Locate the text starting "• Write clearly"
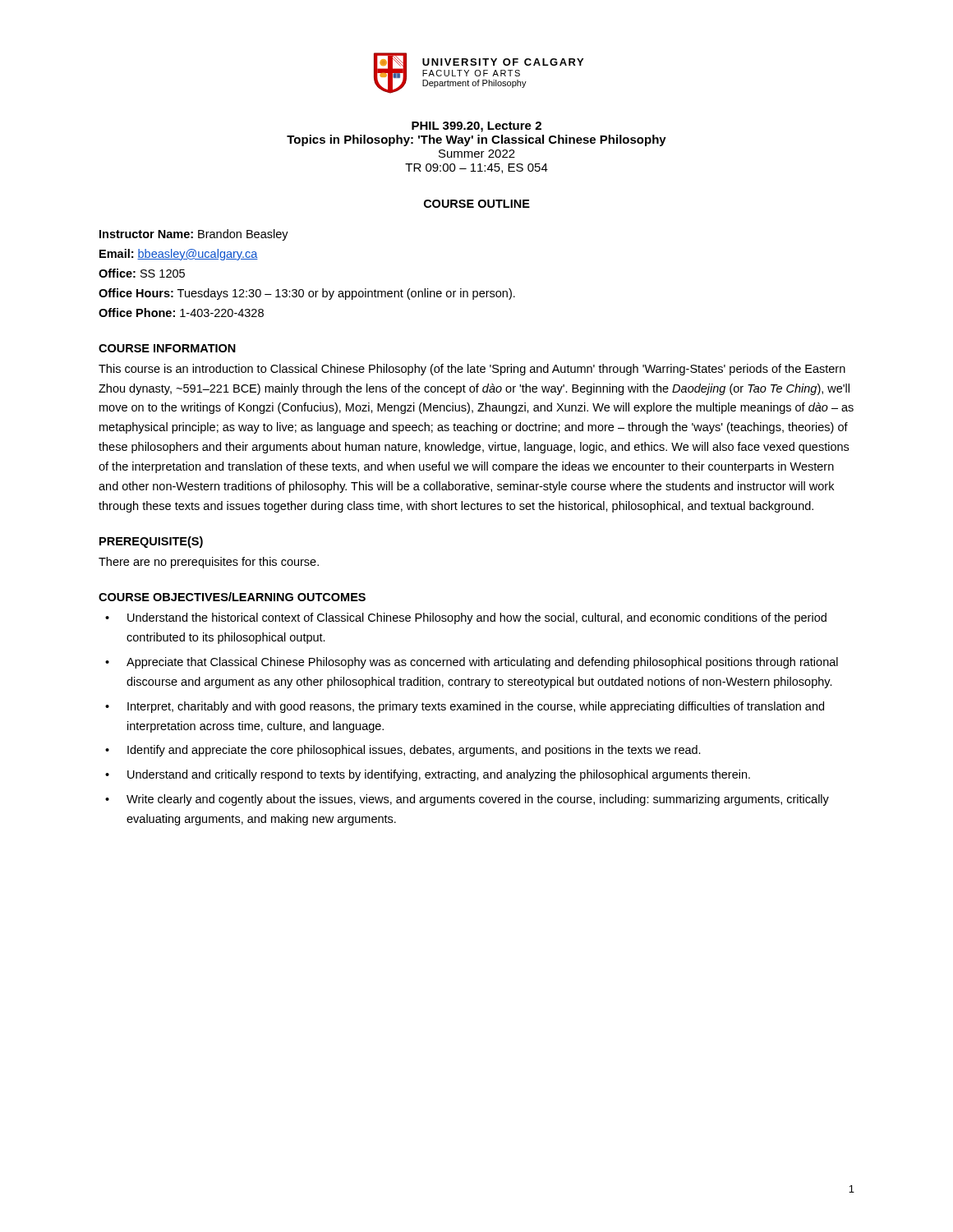Image resolution: width=953 pixels, height=1232 pixels. (x=480, y=810)
